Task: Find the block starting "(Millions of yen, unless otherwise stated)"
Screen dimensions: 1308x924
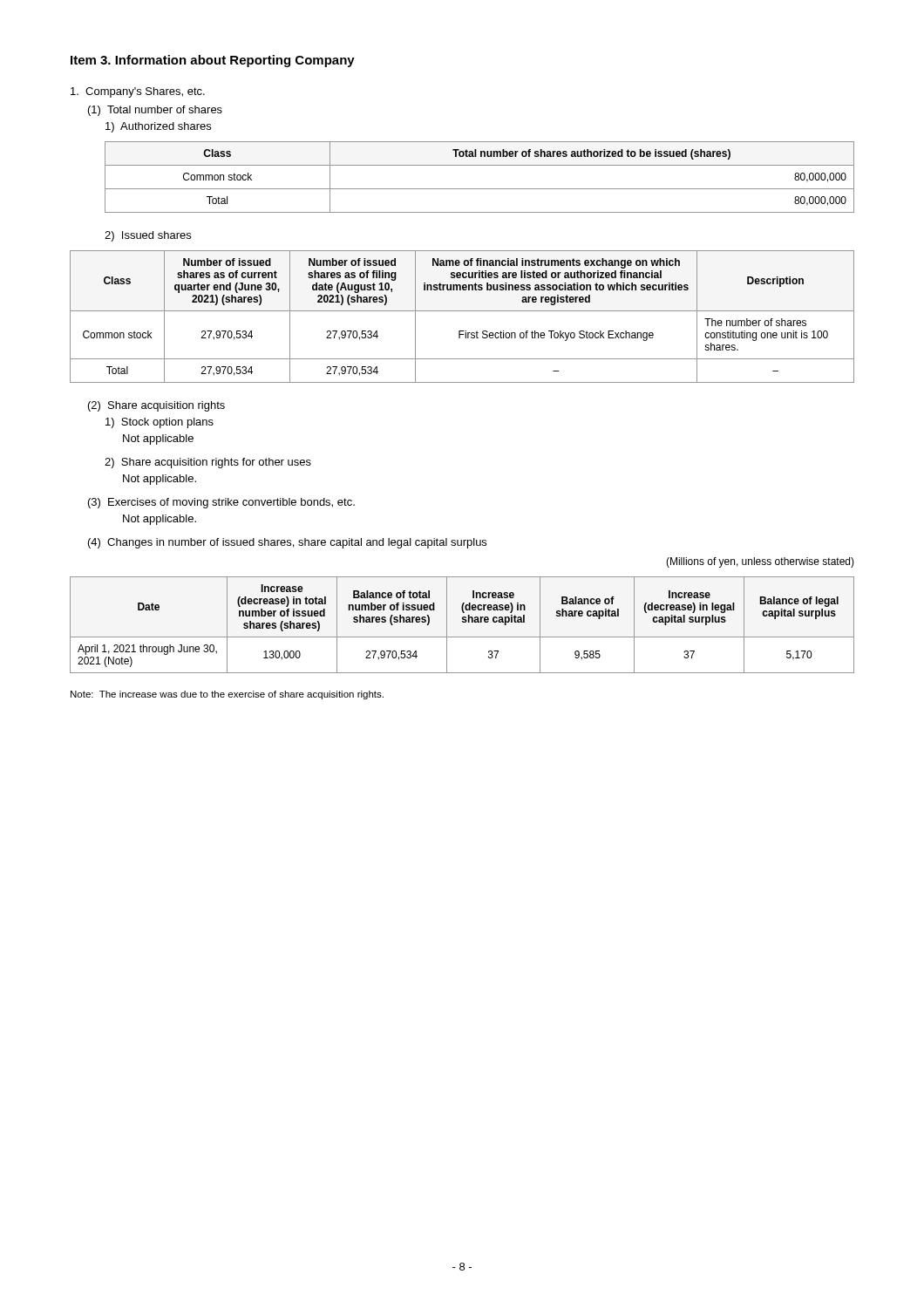Action: pyautogui.click(x=760, y=562)
